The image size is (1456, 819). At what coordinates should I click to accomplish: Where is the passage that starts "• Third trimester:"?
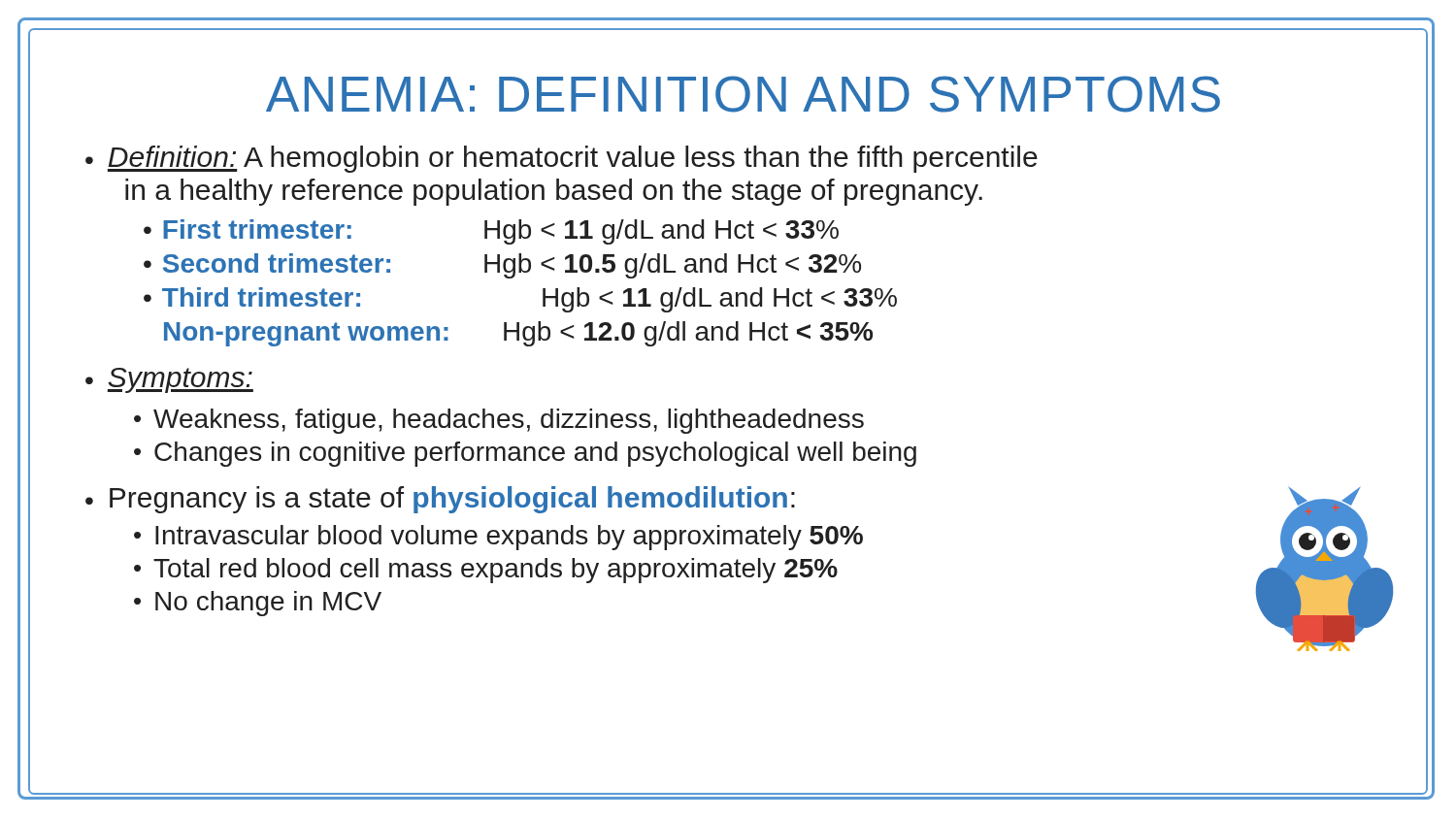click(x=252, y=299)
